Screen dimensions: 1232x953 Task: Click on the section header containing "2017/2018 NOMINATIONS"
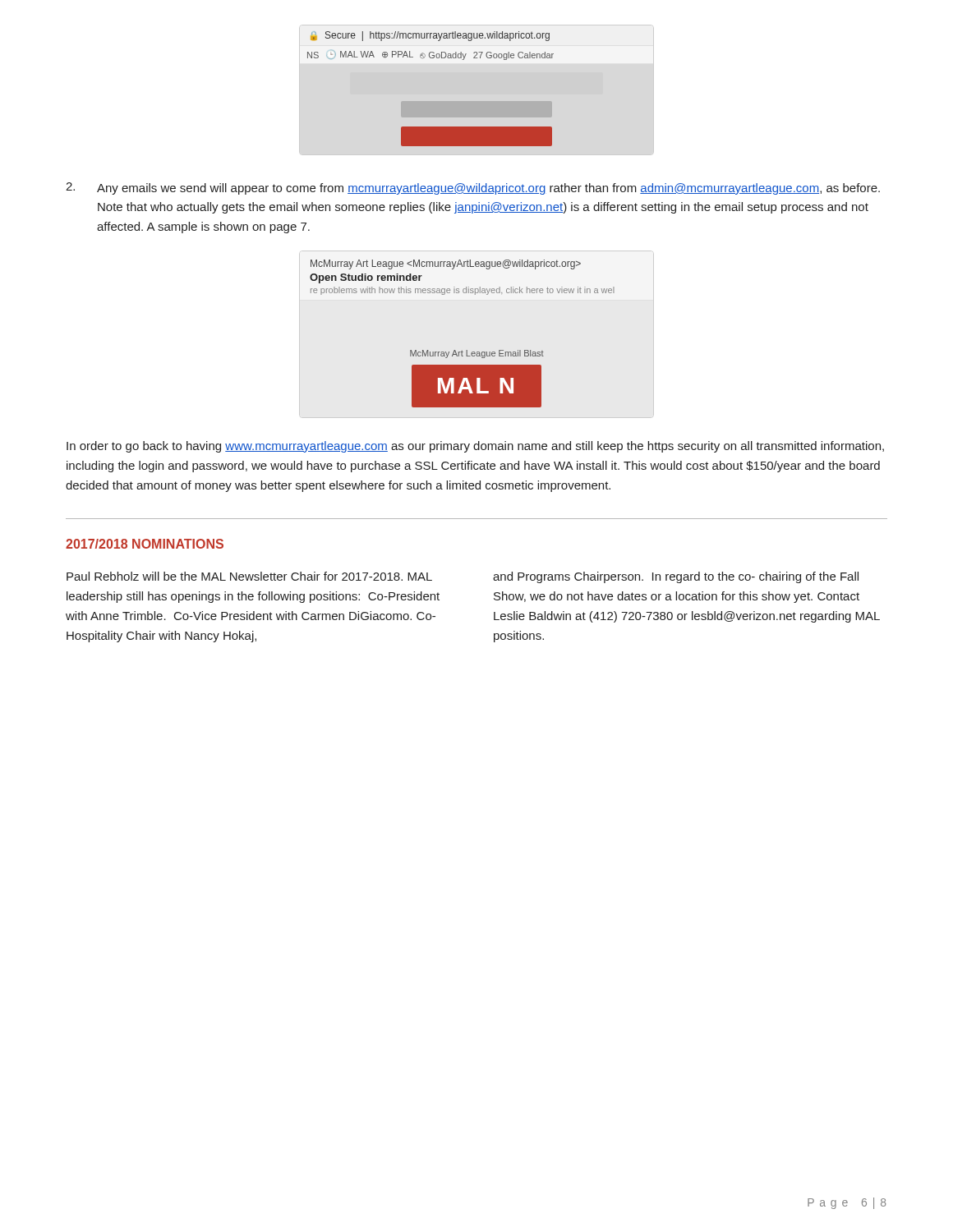pyautogui.click(x=145, y=544)
